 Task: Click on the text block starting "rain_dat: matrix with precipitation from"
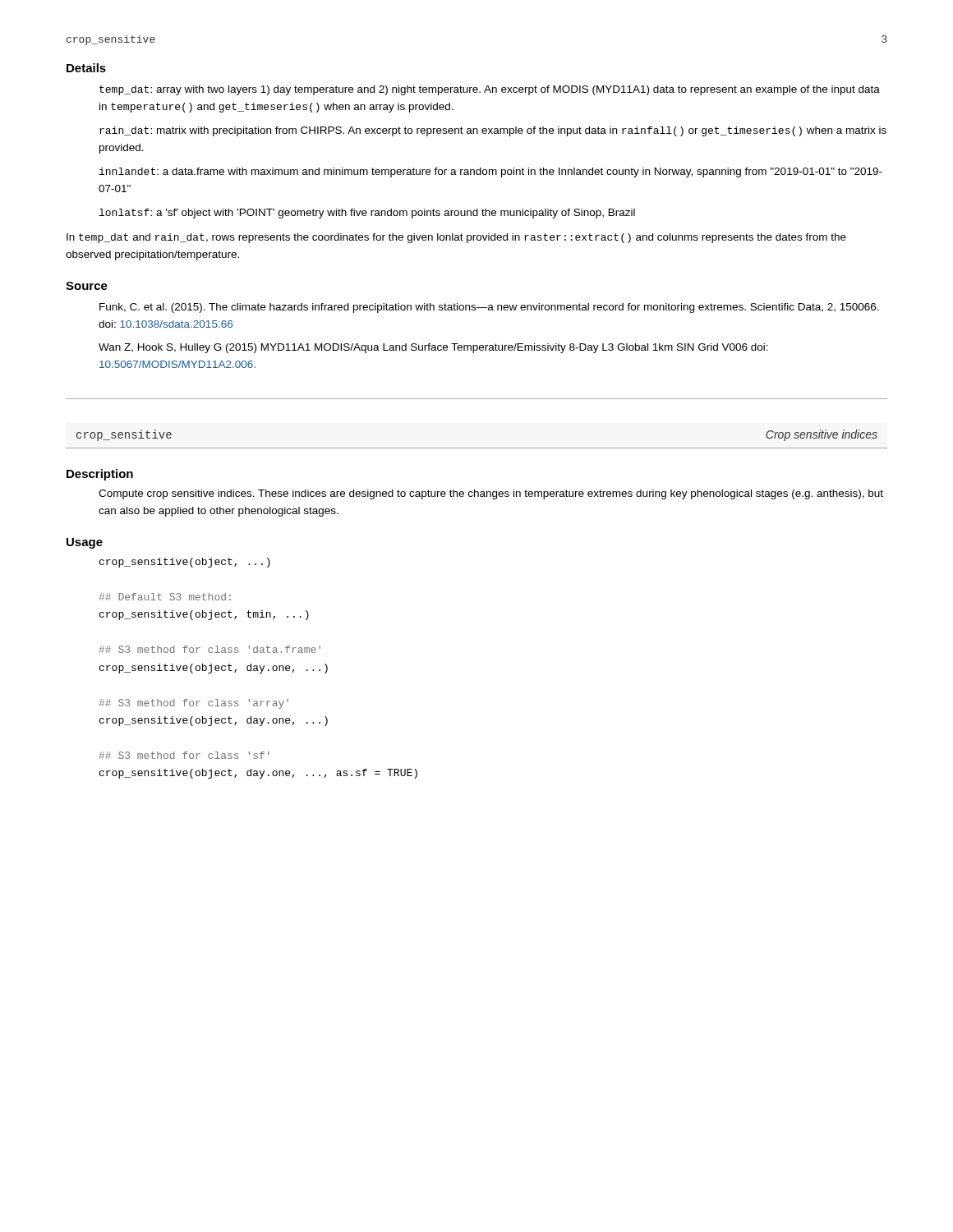point(493,139)
